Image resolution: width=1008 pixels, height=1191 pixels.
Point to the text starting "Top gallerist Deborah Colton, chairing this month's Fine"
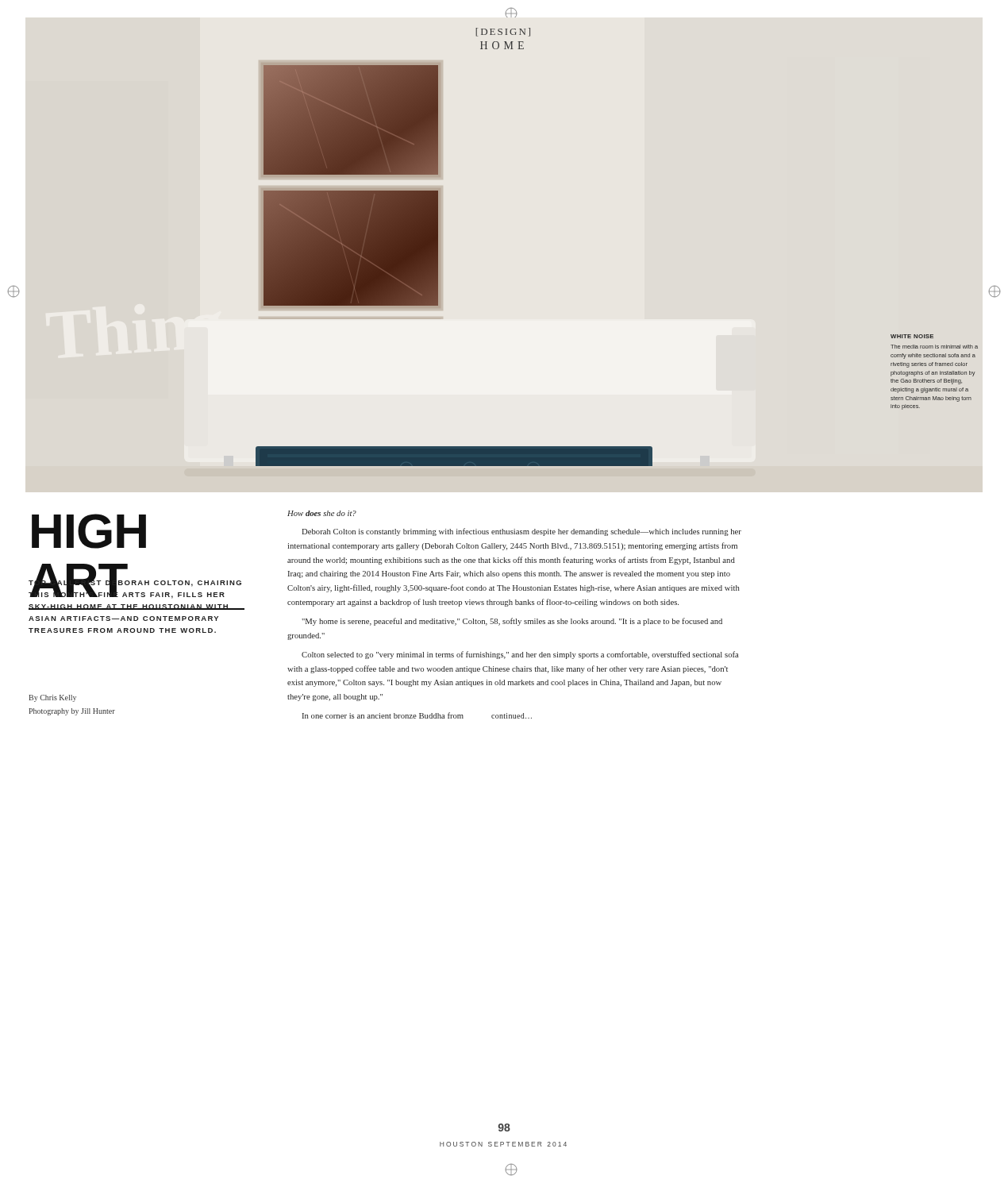click(x=136, y=606)
